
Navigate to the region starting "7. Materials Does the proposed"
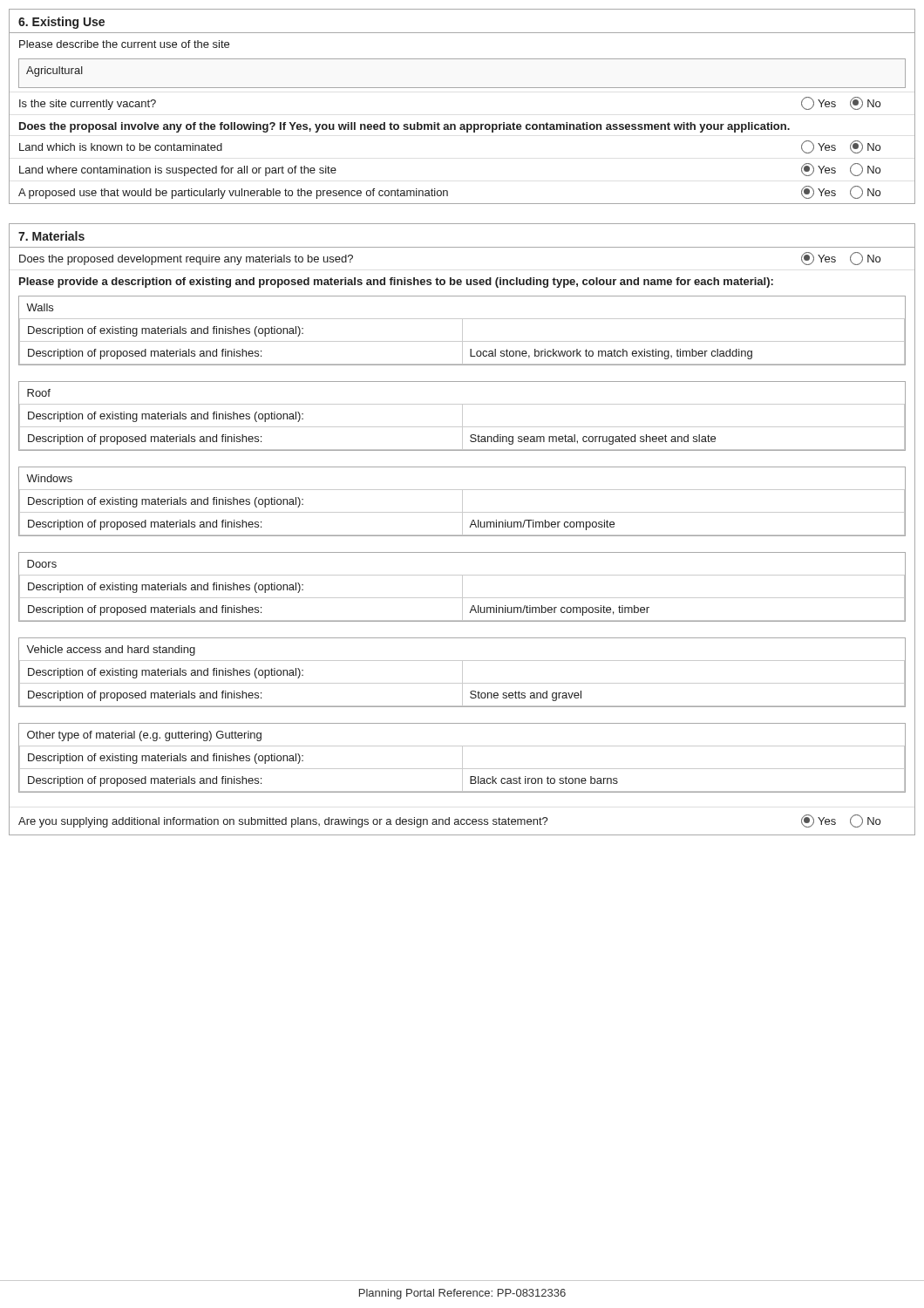[462, 529]
